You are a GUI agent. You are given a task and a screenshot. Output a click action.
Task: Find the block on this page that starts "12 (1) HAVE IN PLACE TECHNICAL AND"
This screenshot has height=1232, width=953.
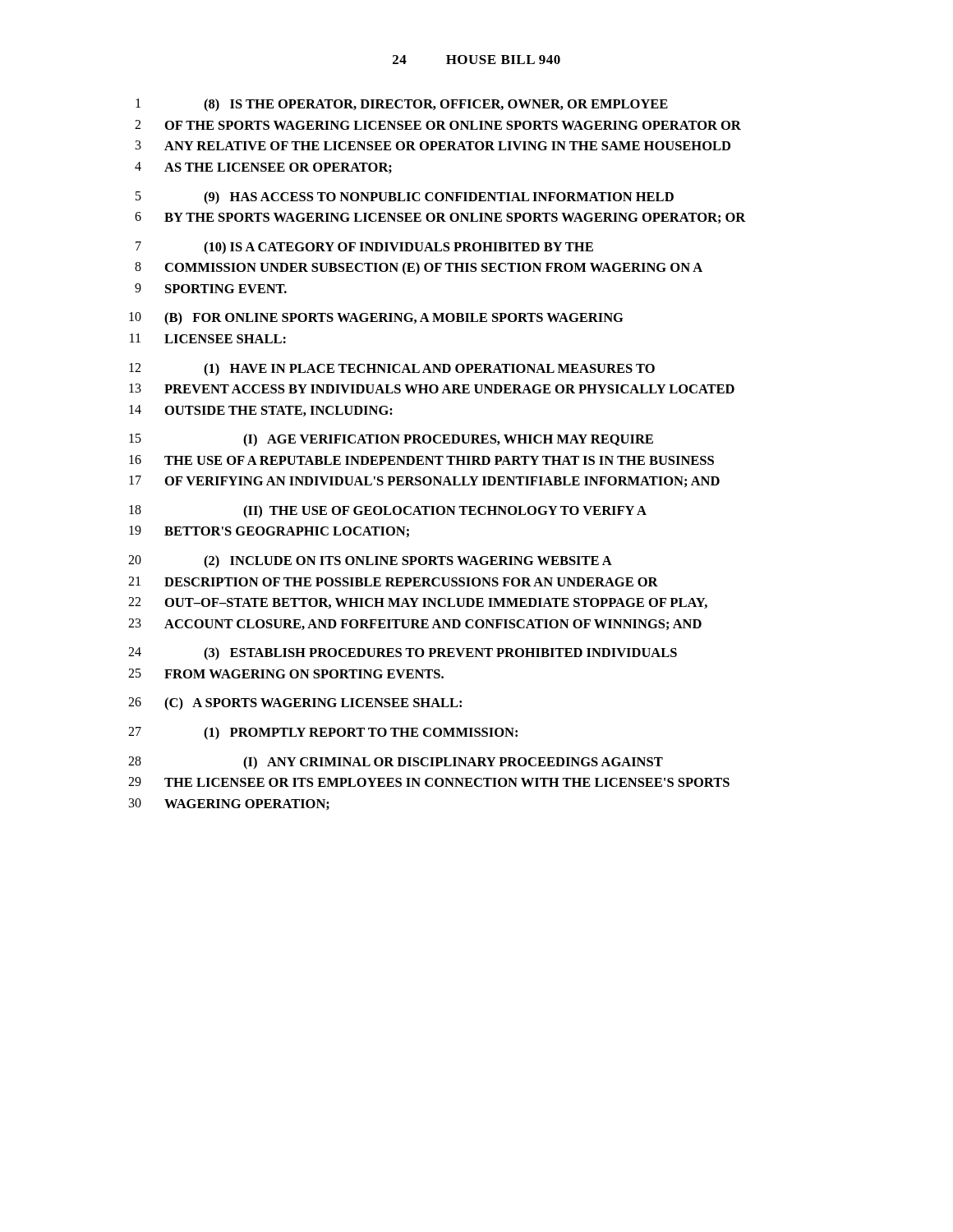(x=476, y=389)
